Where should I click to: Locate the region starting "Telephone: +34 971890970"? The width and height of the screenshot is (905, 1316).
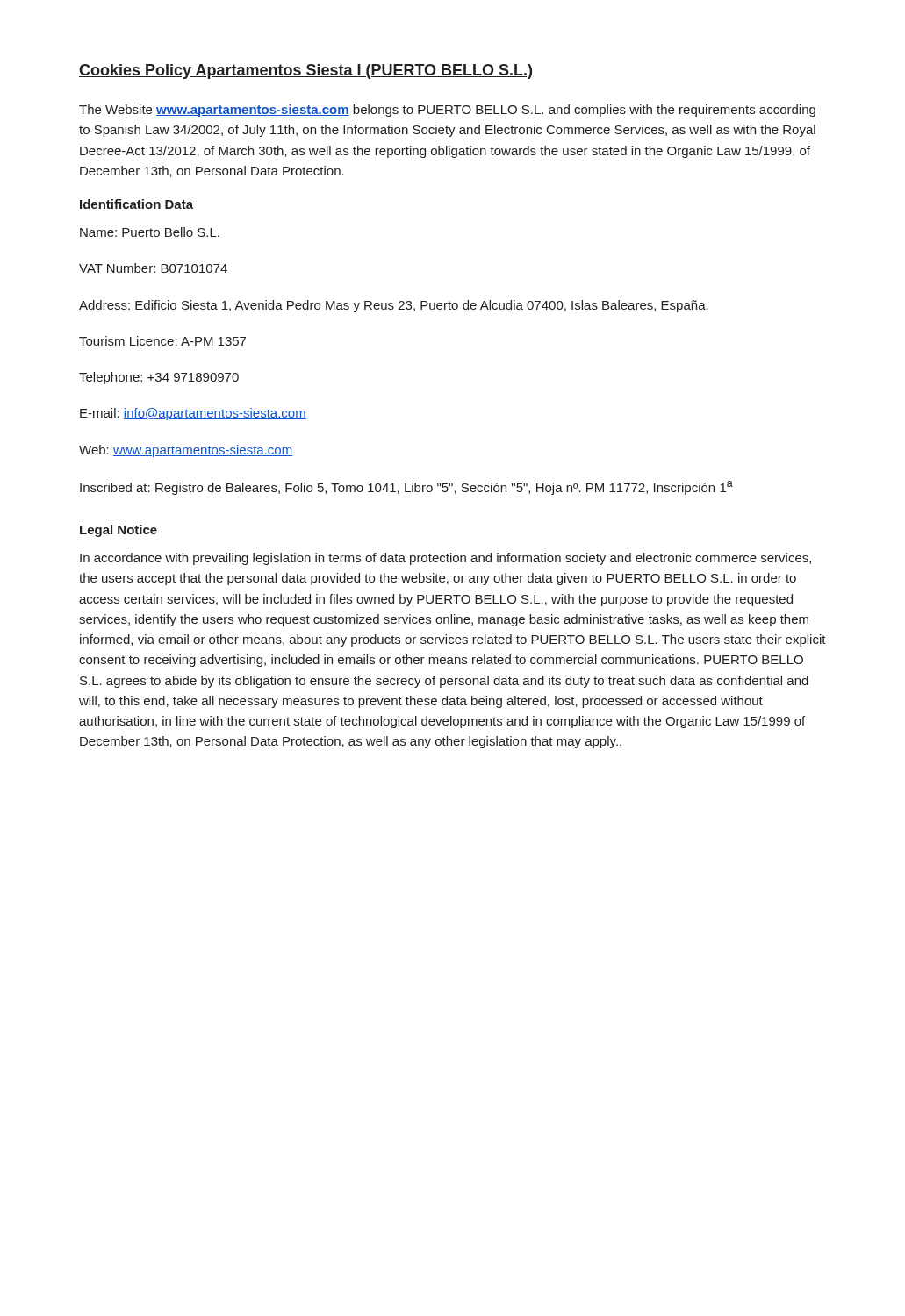(159, 377)
